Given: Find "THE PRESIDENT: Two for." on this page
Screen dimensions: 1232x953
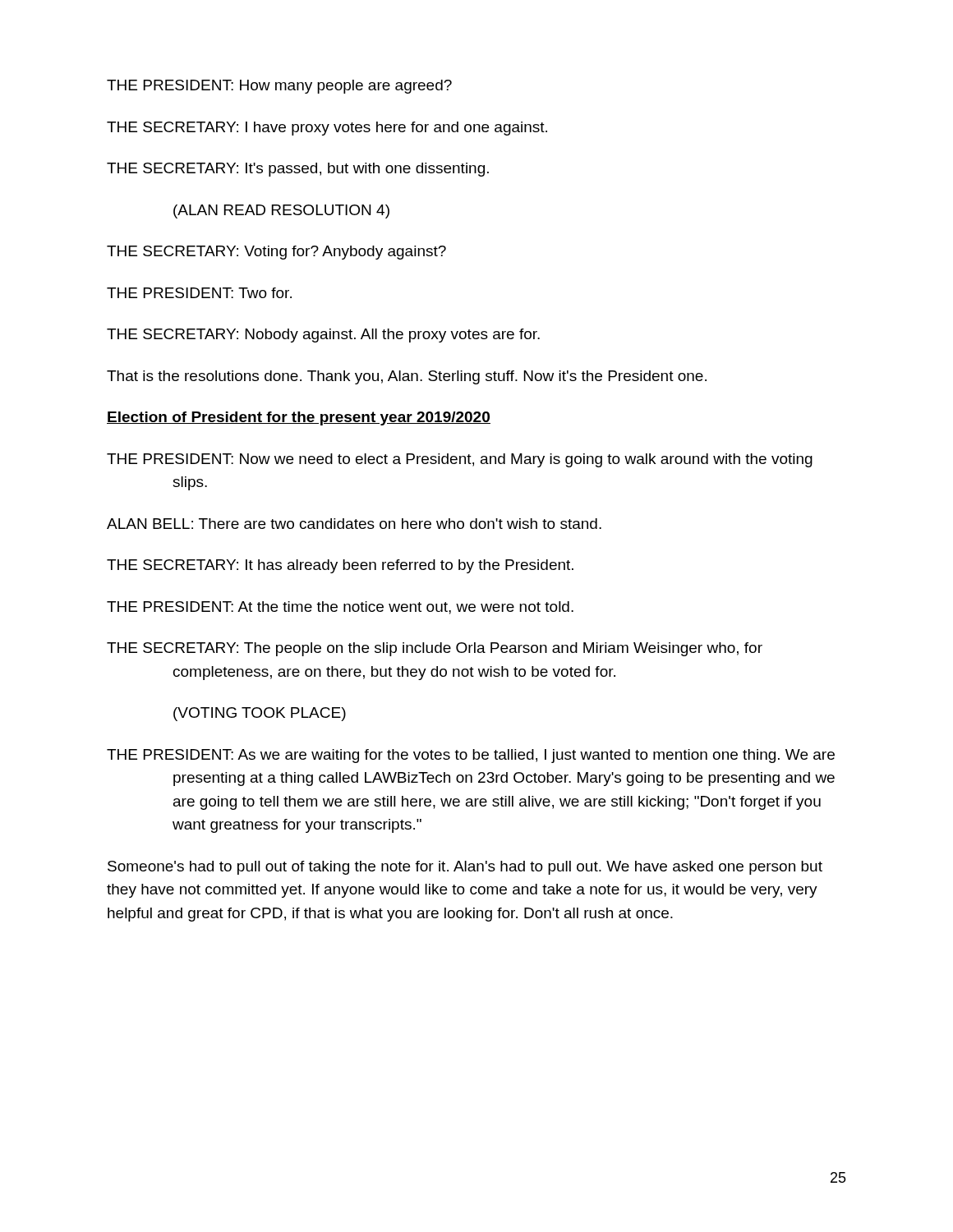Looking at the screenshot, I should (200, 292).
